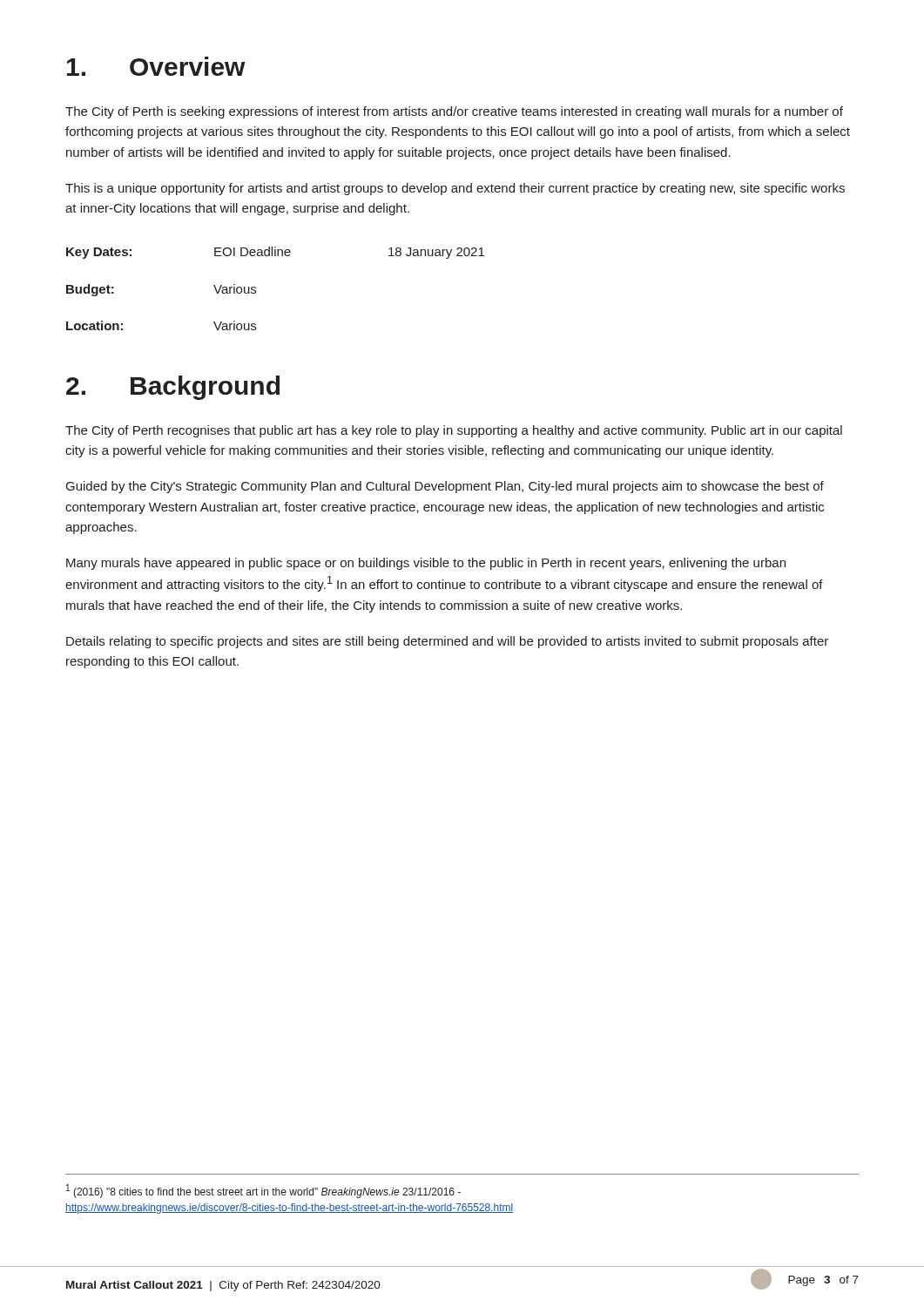Viewport: 924px width, 1307px height.
Task: Select the passage starting "The City of Perth is seeking"
Action: (462, 131)
